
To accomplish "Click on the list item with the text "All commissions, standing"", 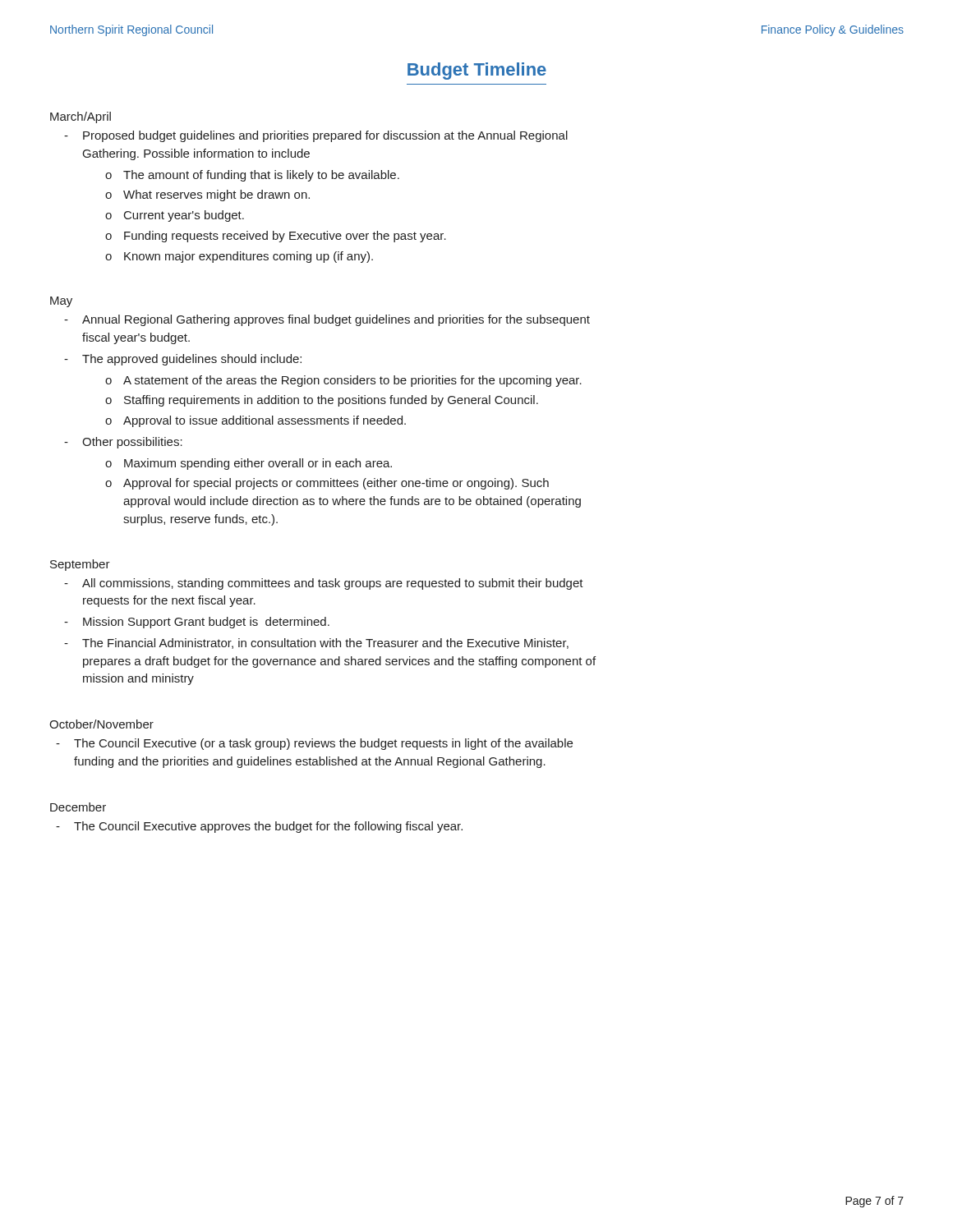I will point(333,591).
